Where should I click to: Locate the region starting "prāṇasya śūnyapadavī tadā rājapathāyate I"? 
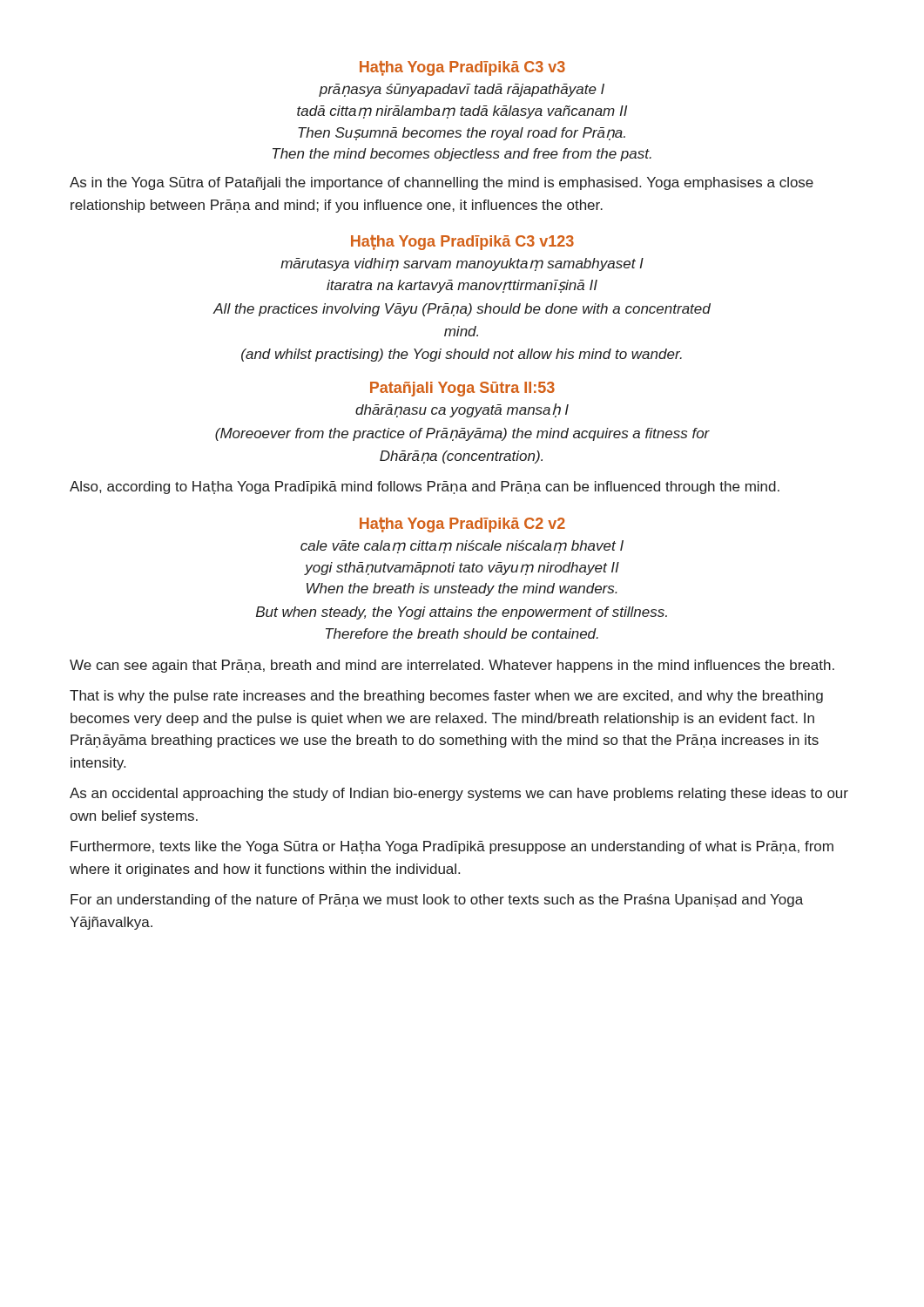click(462, 89)
